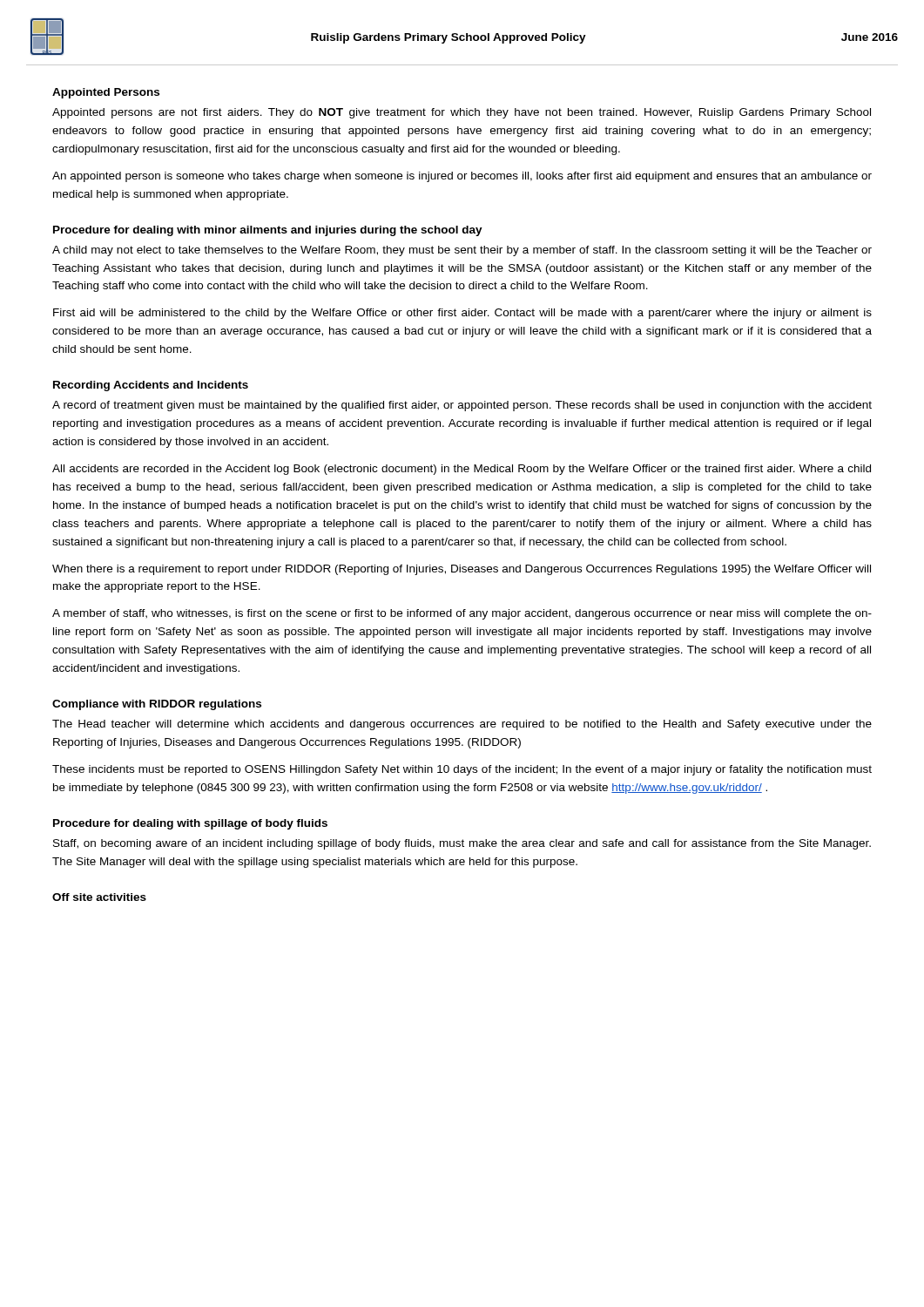The width and height of the screenshot is (924, 1307).
Task: Find the section header with the text "Procedure for dealing with minor ailments and"
Action: pos(267,229)
